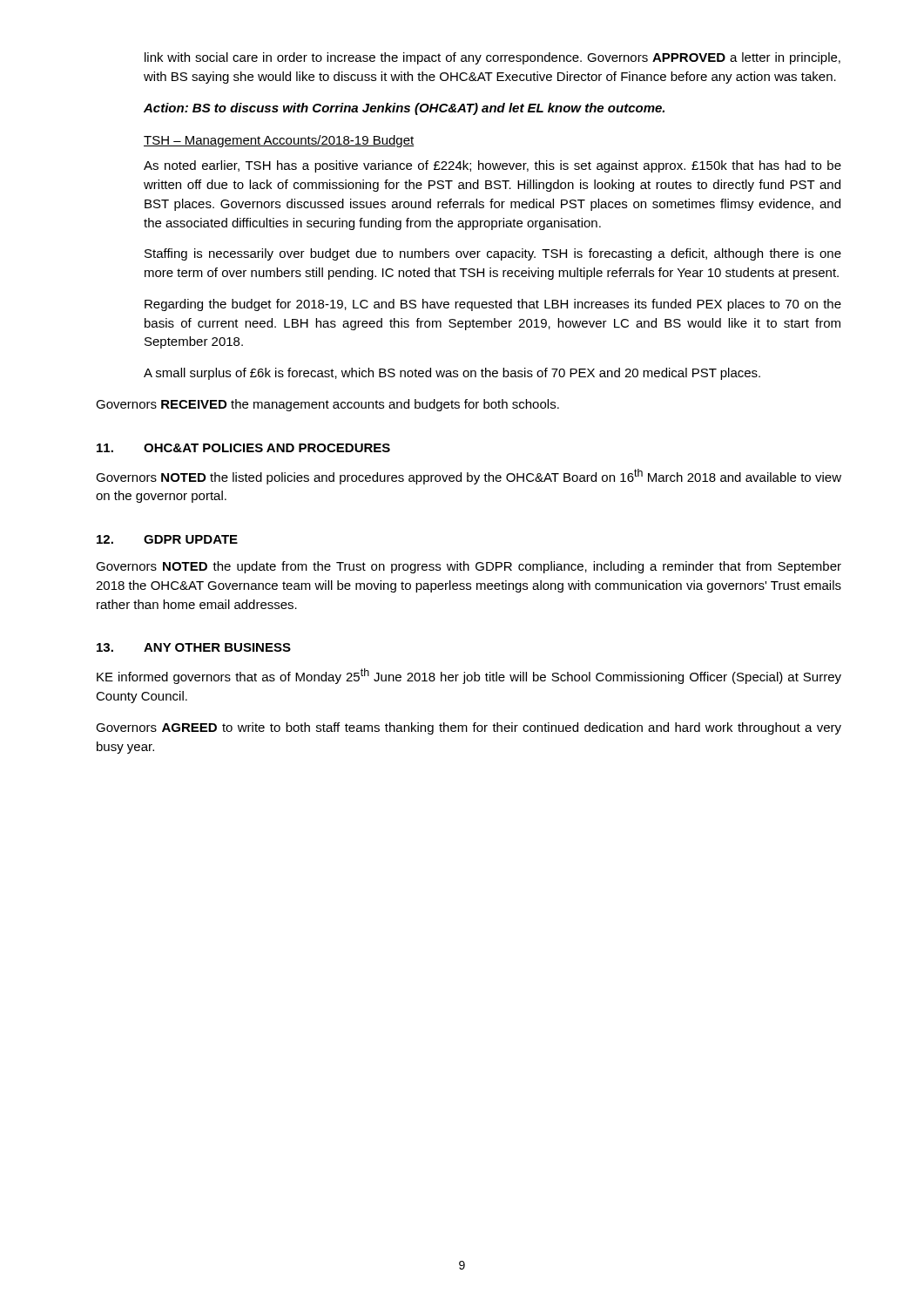Point to "11. OHC&AT POLICIES AND PROCEDURES"
The width and height of the screenshot is (924, 1307).
pos(243,447)
